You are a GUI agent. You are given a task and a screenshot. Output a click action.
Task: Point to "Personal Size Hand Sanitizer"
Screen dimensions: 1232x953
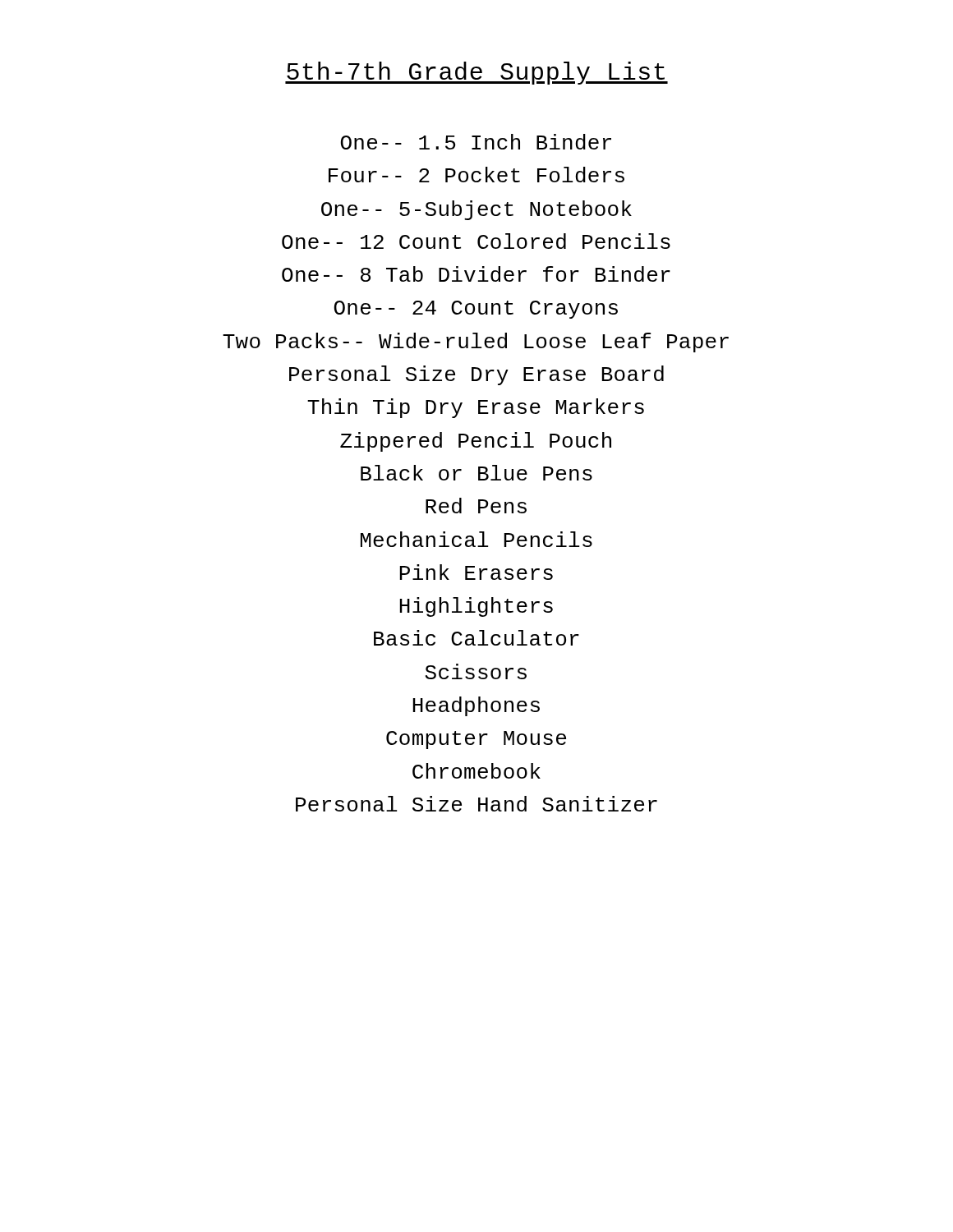coord(476,806)
